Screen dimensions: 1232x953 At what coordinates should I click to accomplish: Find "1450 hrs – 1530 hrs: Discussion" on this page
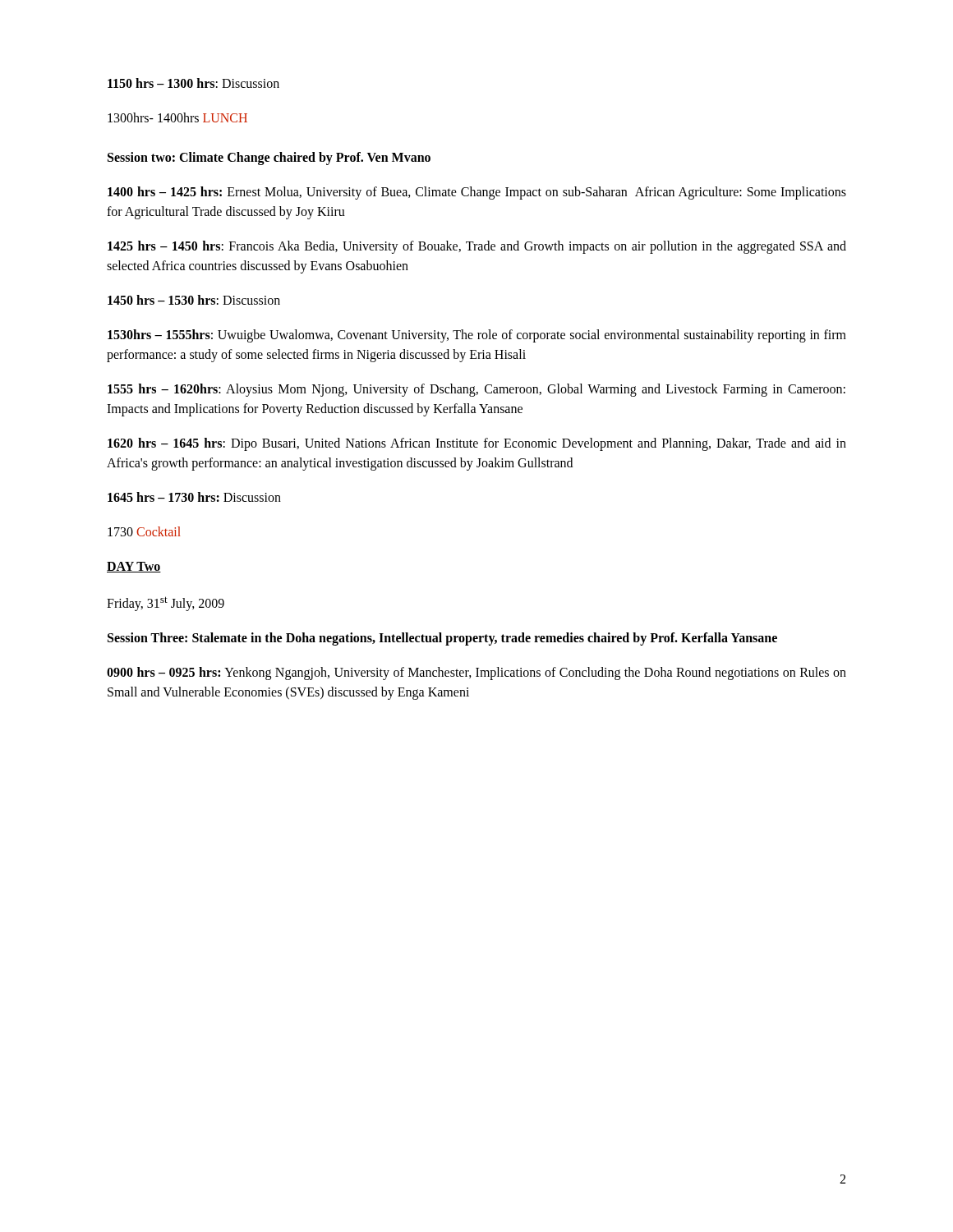click(x=194, y=300)
